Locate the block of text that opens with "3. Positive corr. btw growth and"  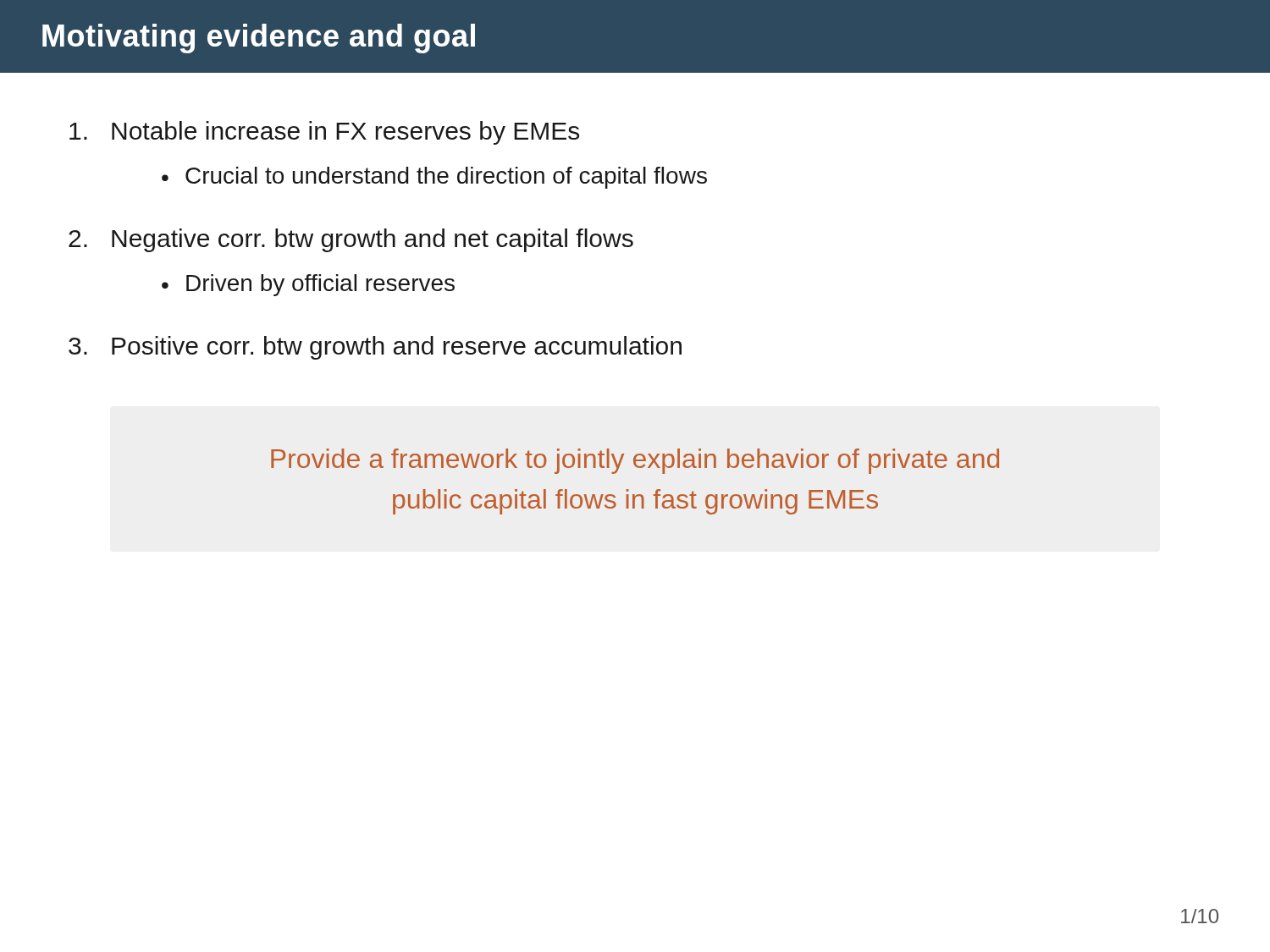(x=375, y=346)
